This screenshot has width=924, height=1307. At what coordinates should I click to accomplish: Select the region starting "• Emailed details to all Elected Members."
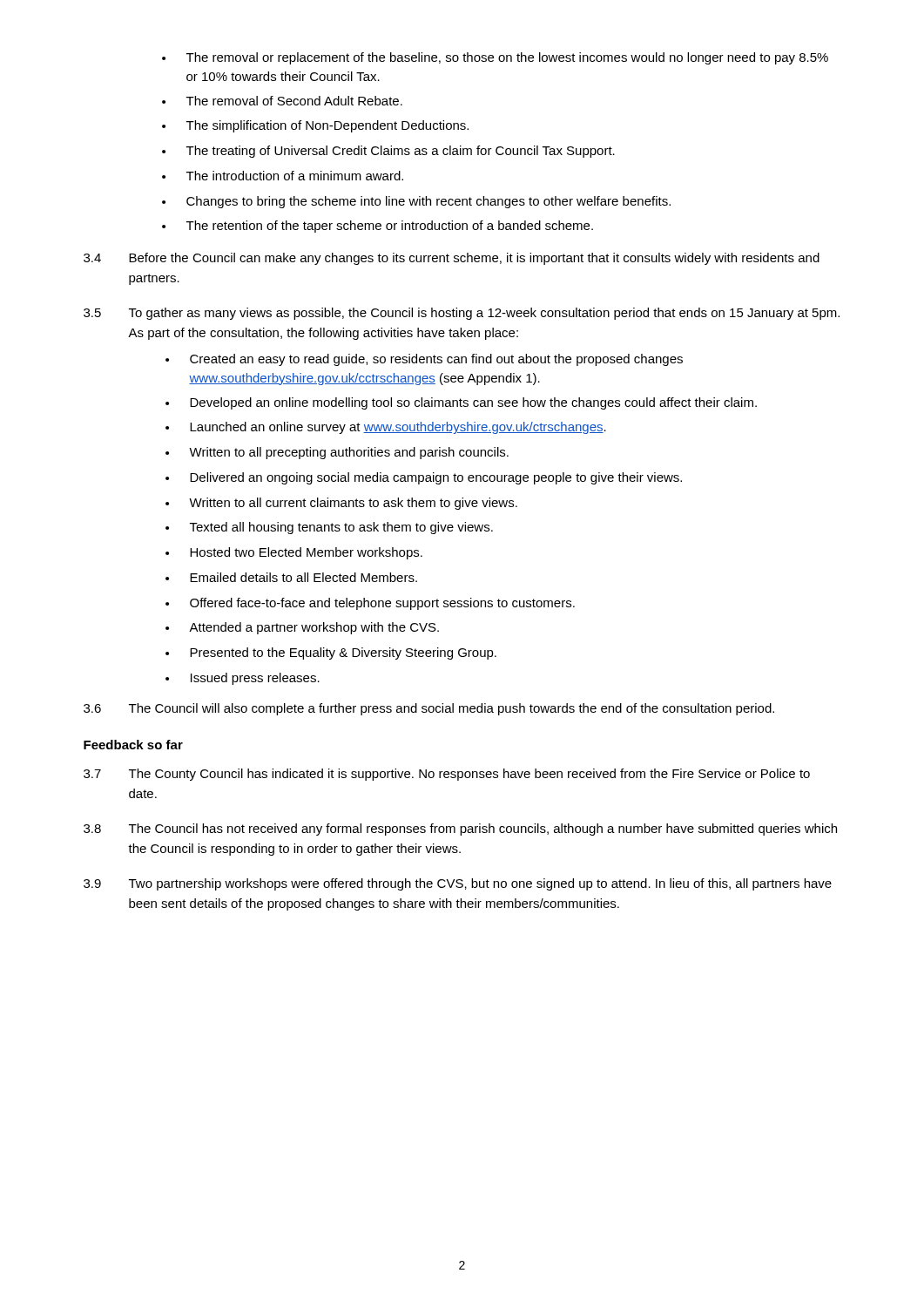coord(291,577)
